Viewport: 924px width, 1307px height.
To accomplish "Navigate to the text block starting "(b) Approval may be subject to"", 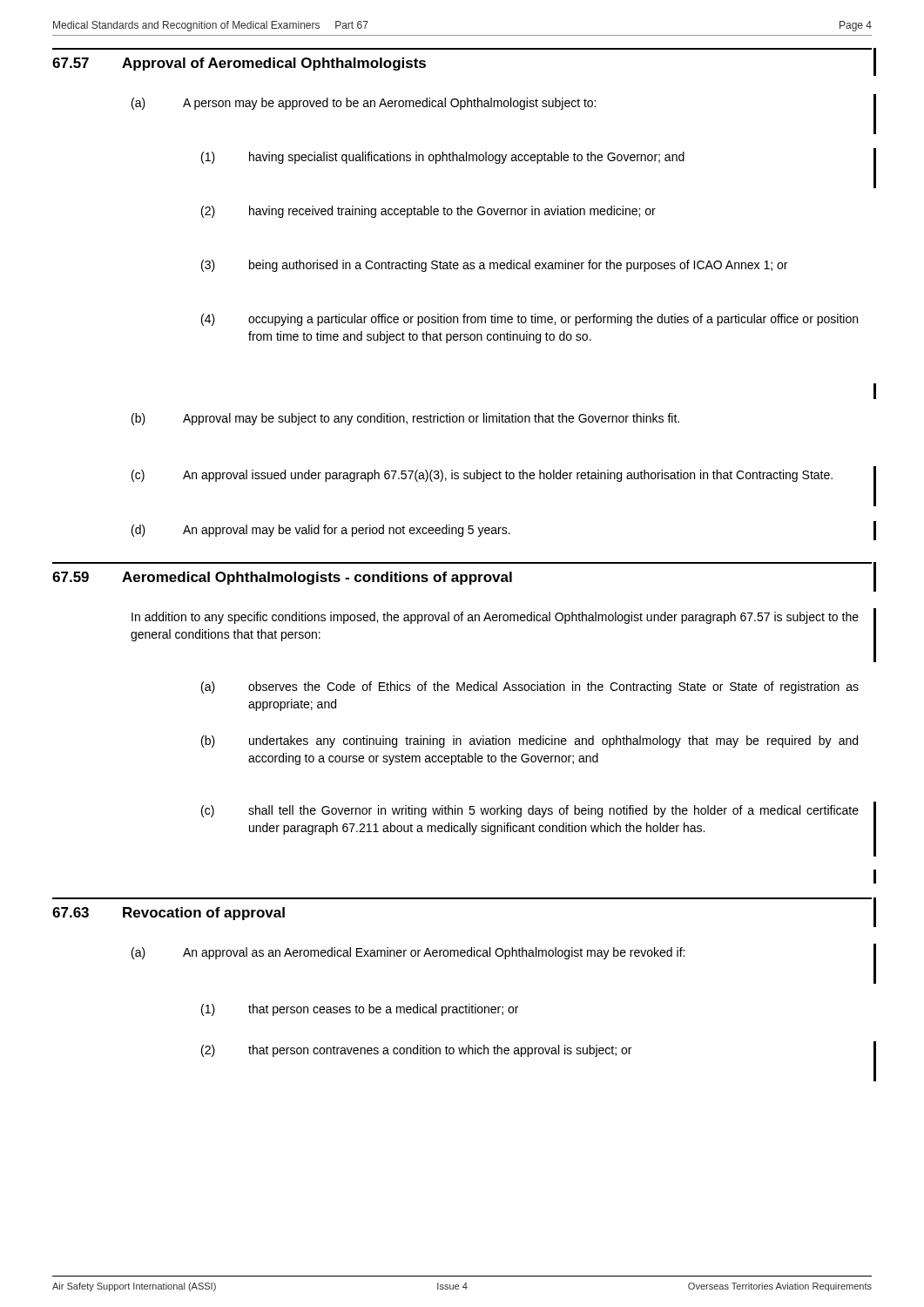I will [495, 418].
